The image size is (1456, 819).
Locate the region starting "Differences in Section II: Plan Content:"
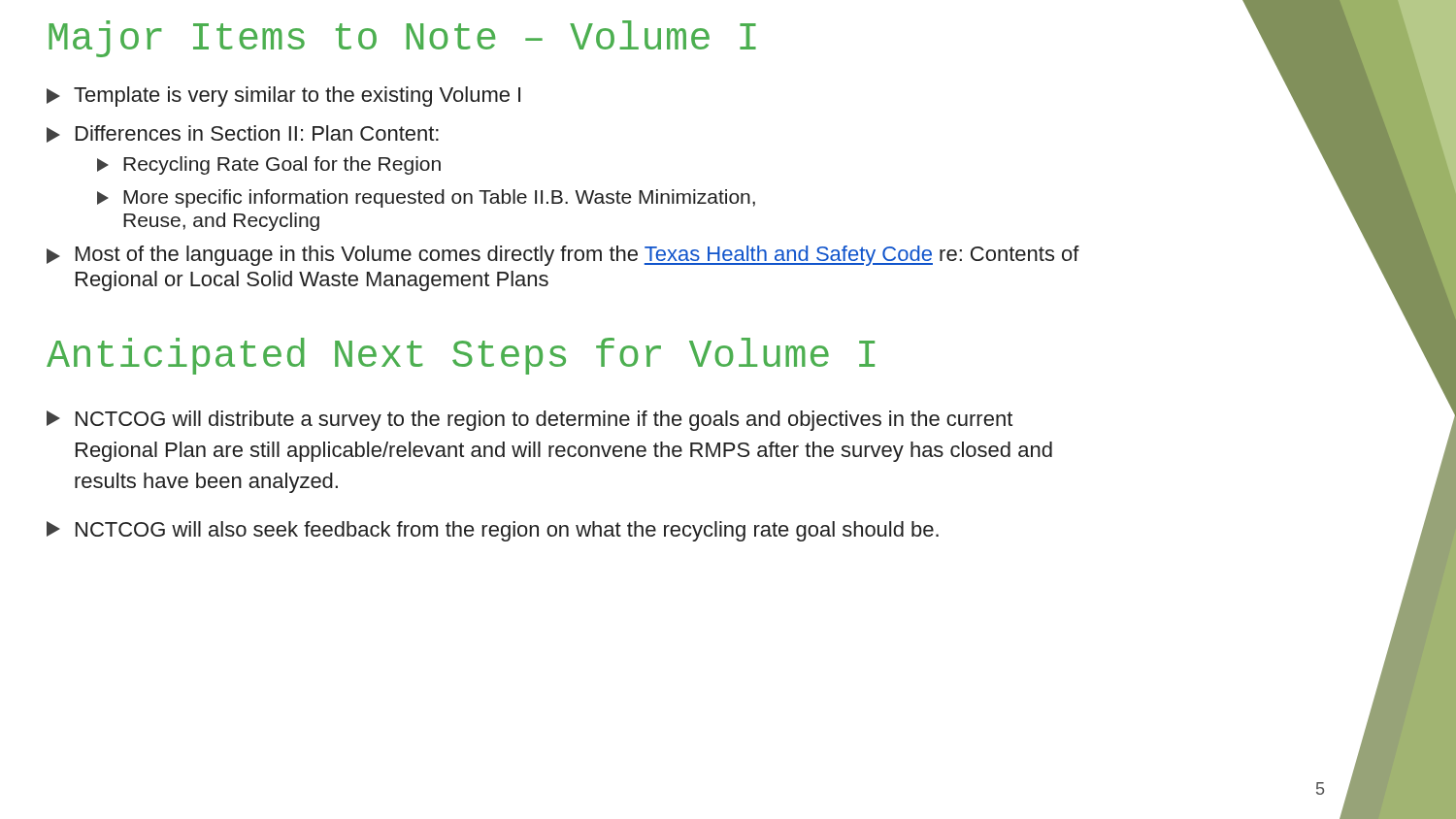(243, 134)
